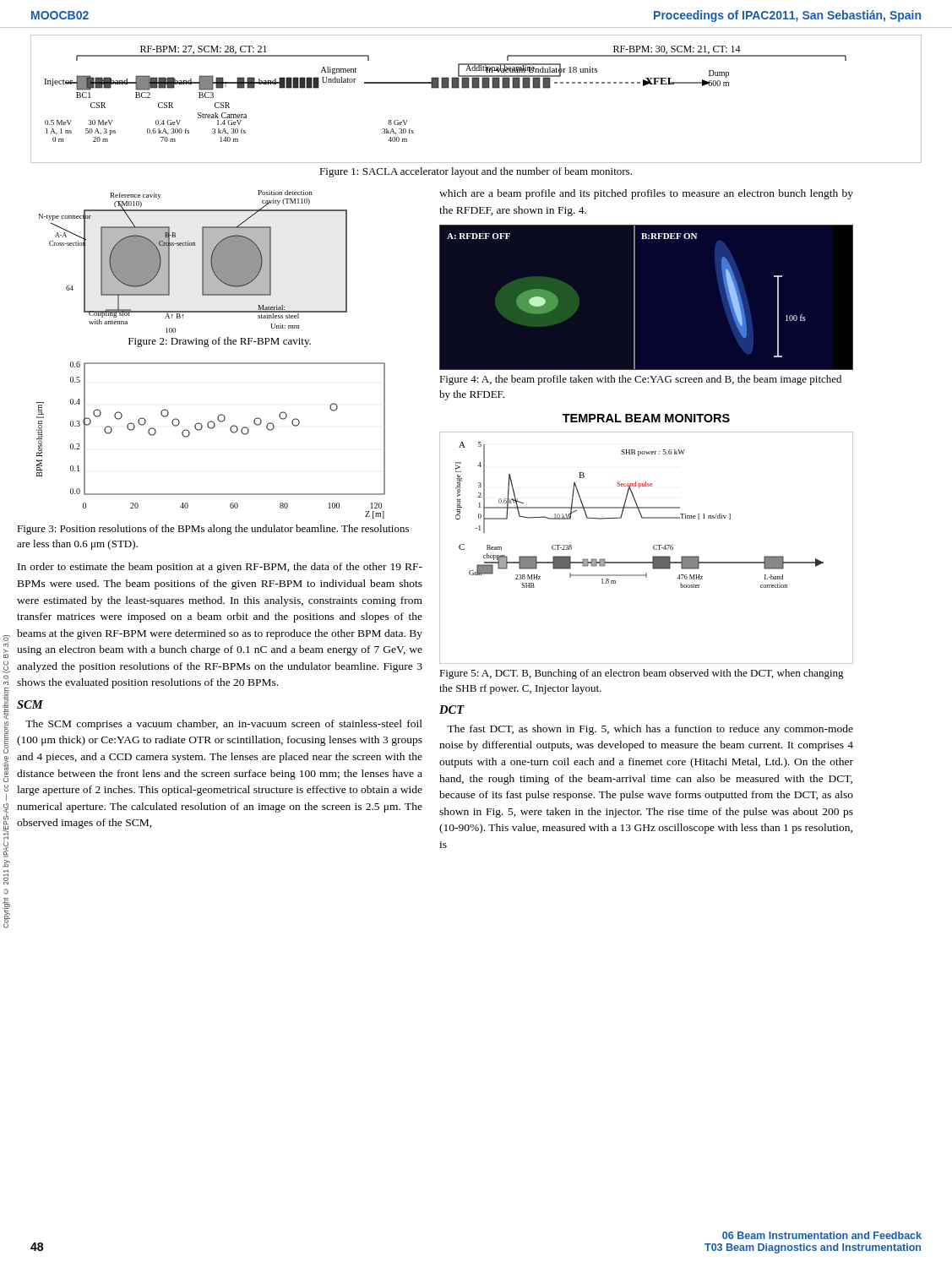
Task: Navigate to the region starting "The fast DCT, as"
Action: [646, 786]
